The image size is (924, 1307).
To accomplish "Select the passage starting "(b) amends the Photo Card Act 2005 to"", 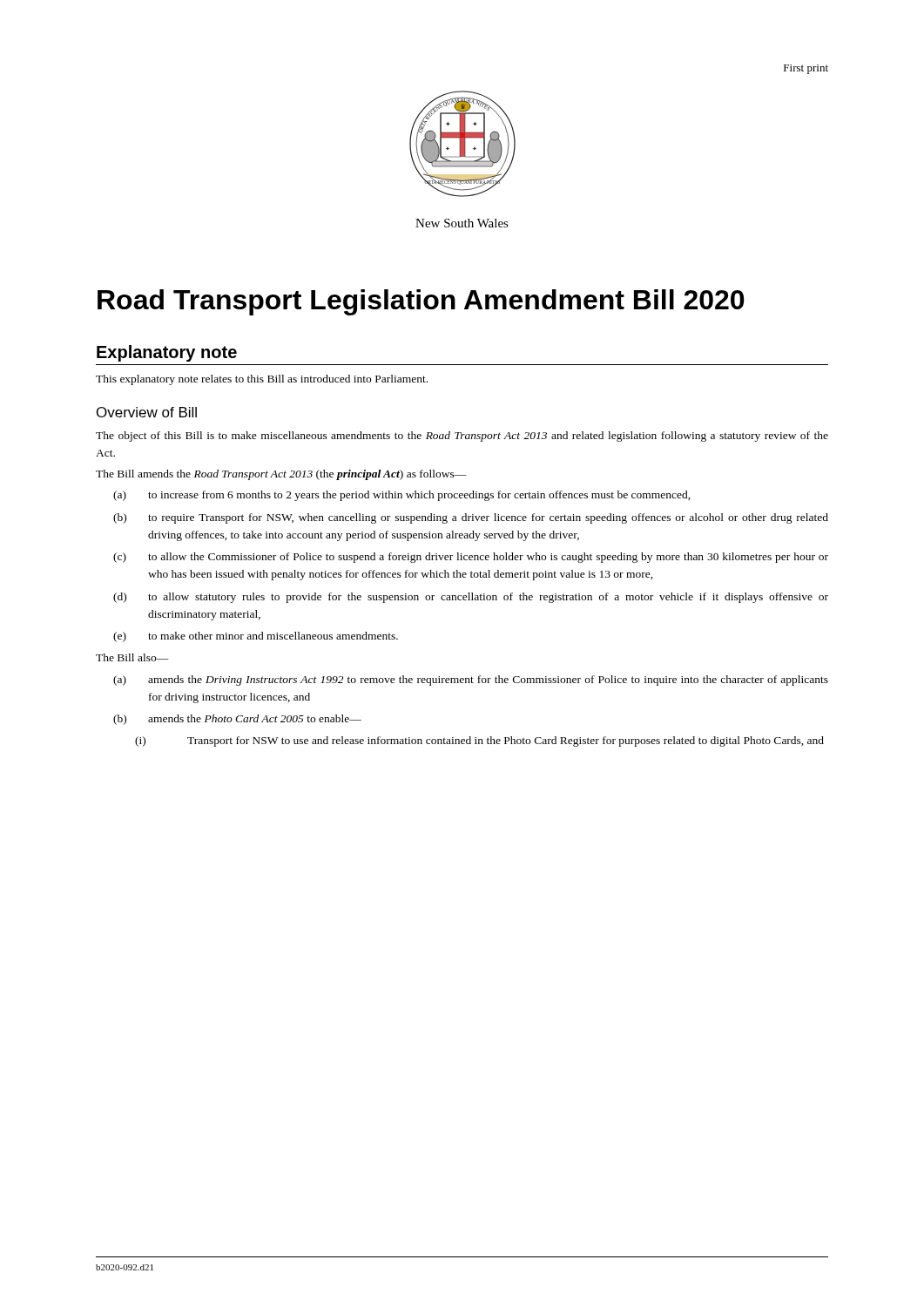I will [x=237, y=720].
